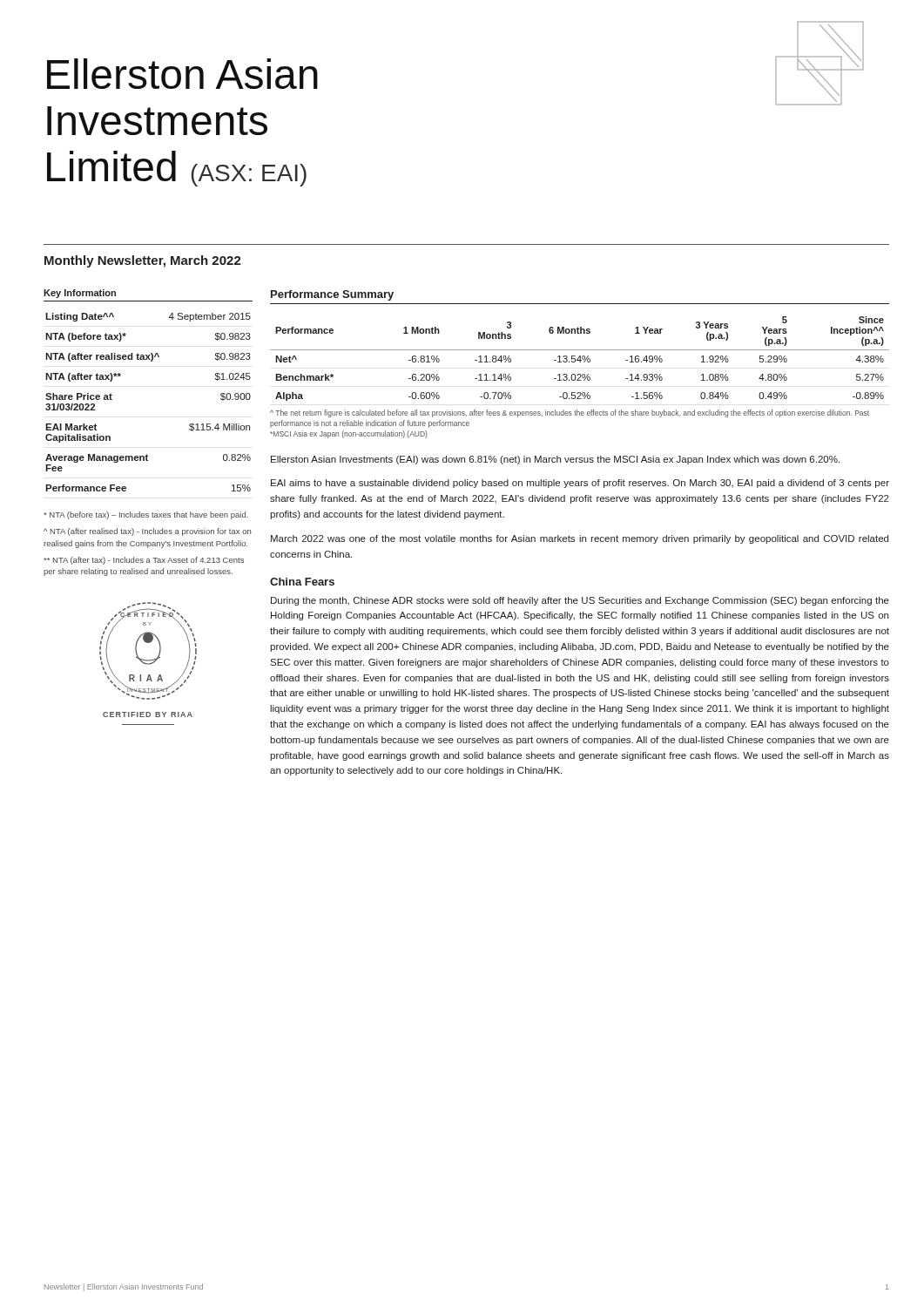The image size is (924, 1307).
Task: Point to the text starting "Ellerston Asian Investments (EAI) was down"
Action: pyautogui.click(x=580, y=460)
